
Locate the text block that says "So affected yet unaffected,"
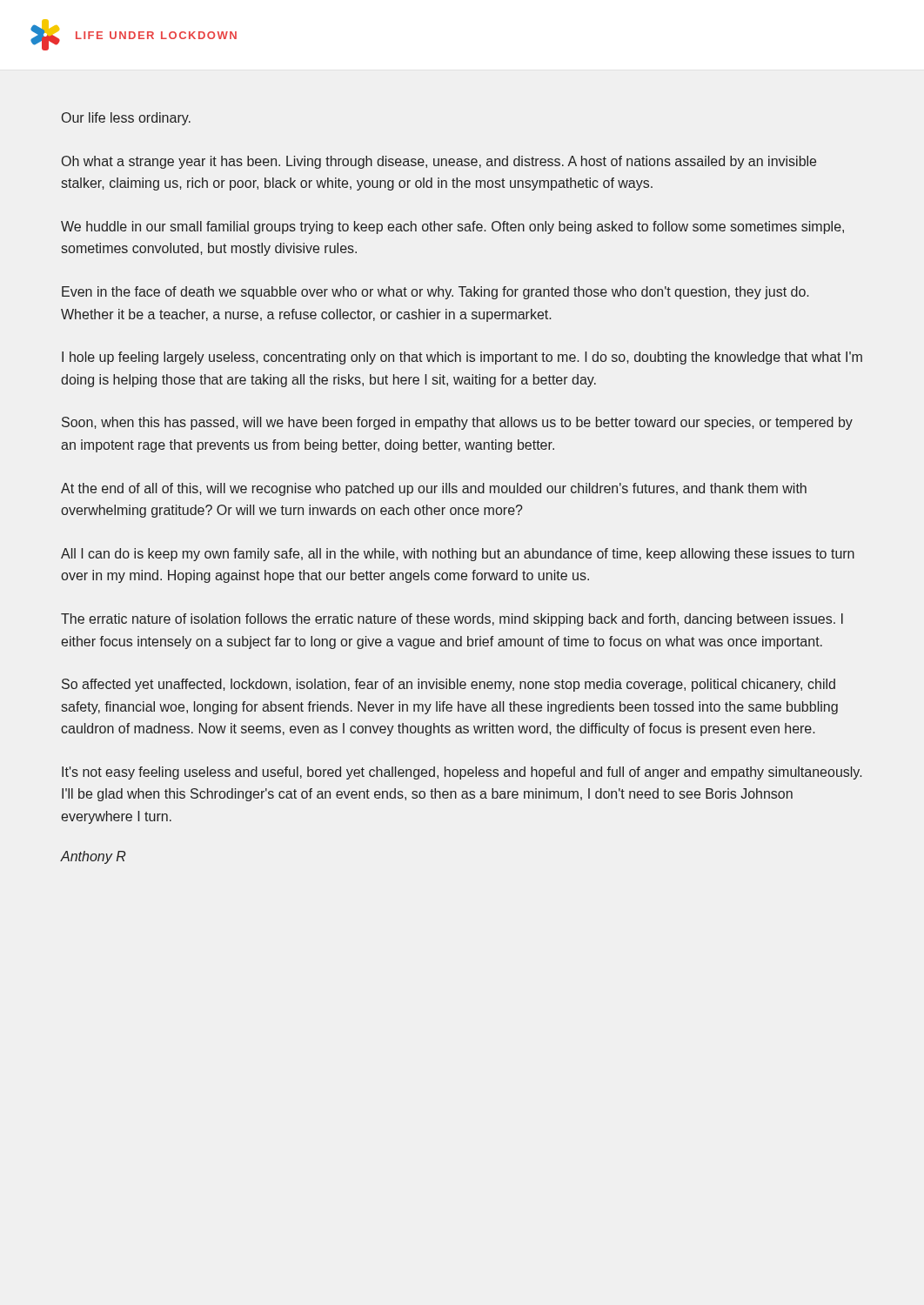(450, 707)
